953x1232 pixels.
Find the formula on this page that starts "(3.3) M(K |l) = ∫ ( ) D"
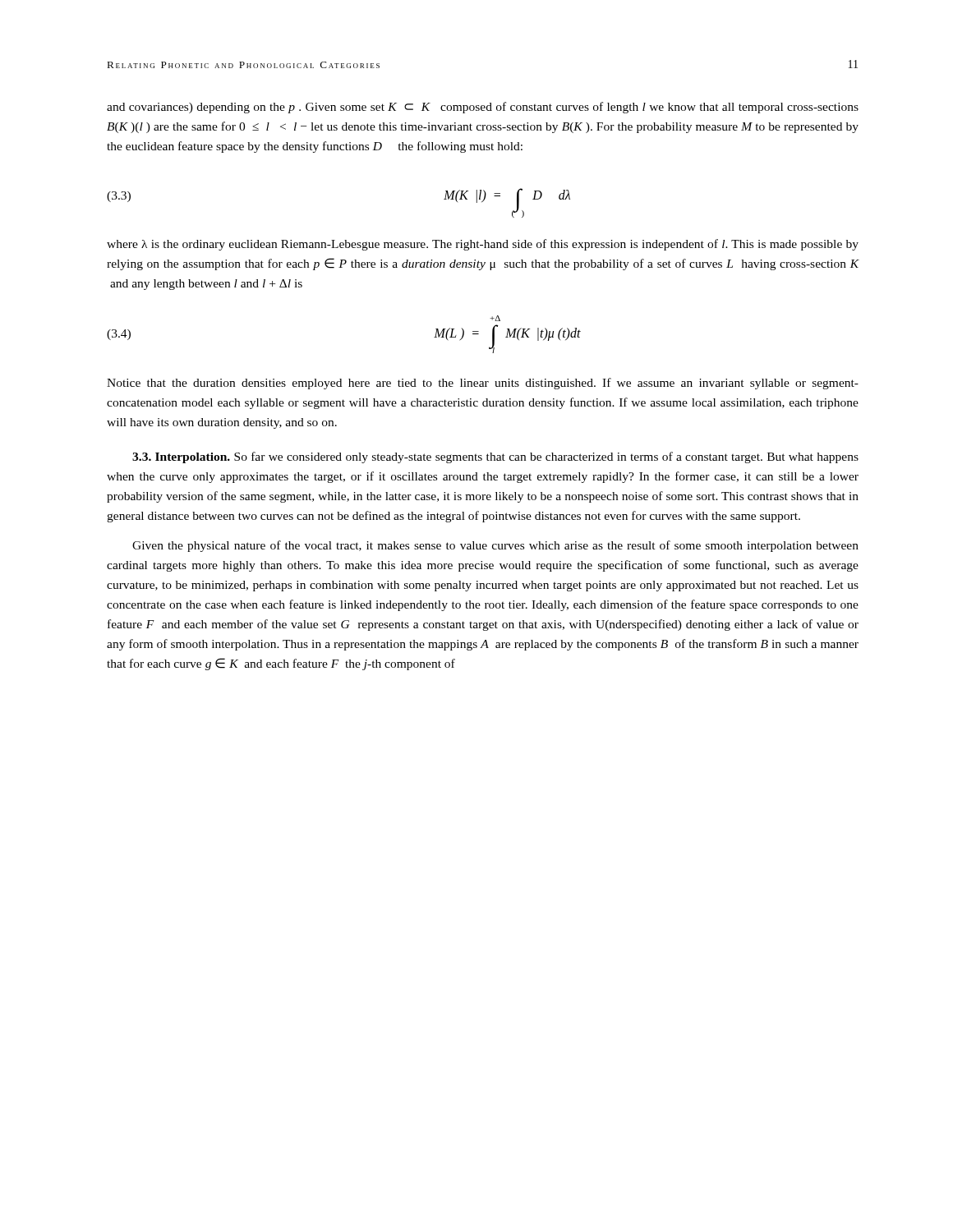[x=483, y=196]
